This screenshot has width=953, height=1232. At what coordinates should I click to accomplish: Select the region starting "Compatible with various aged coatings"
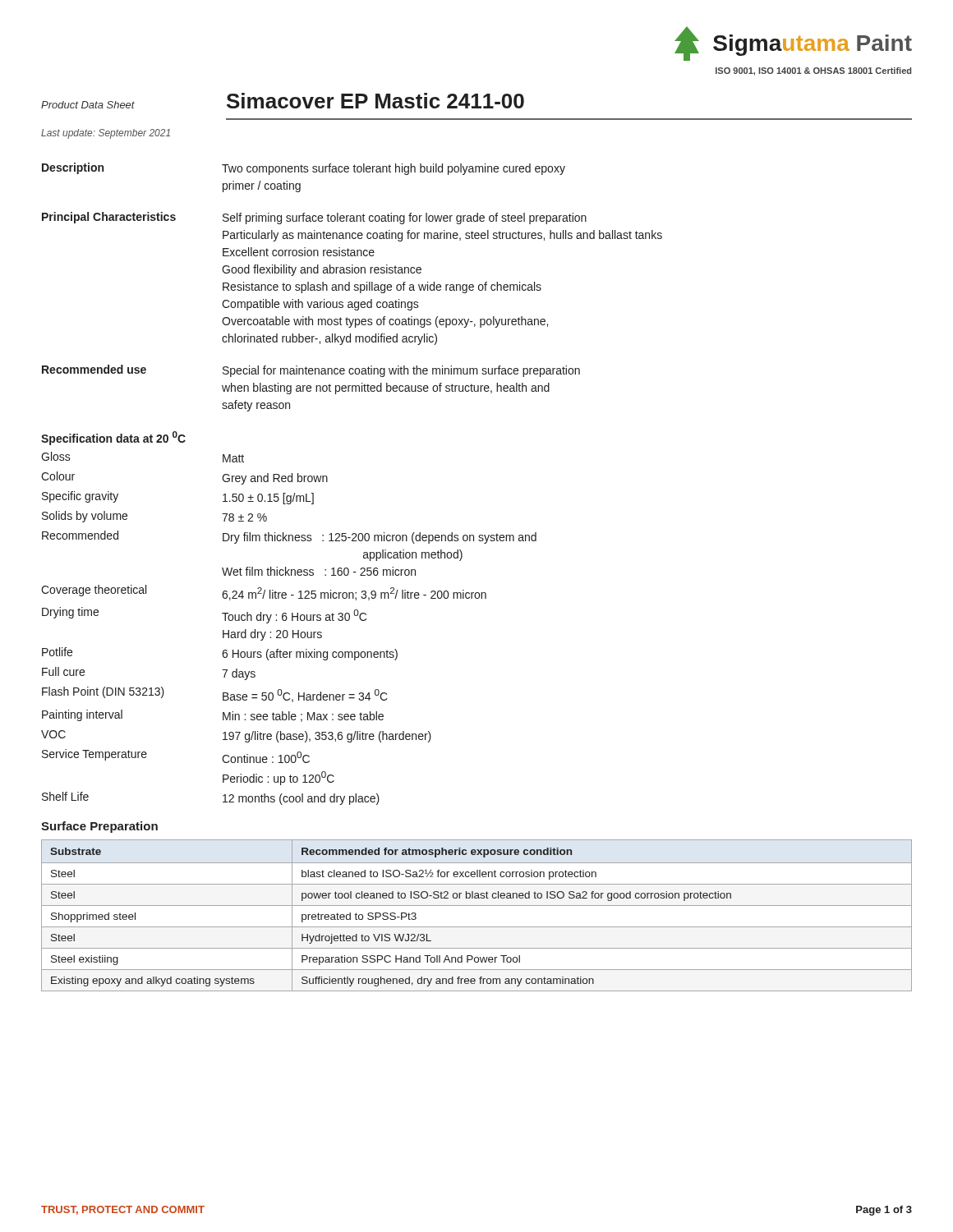coord(320,304)
